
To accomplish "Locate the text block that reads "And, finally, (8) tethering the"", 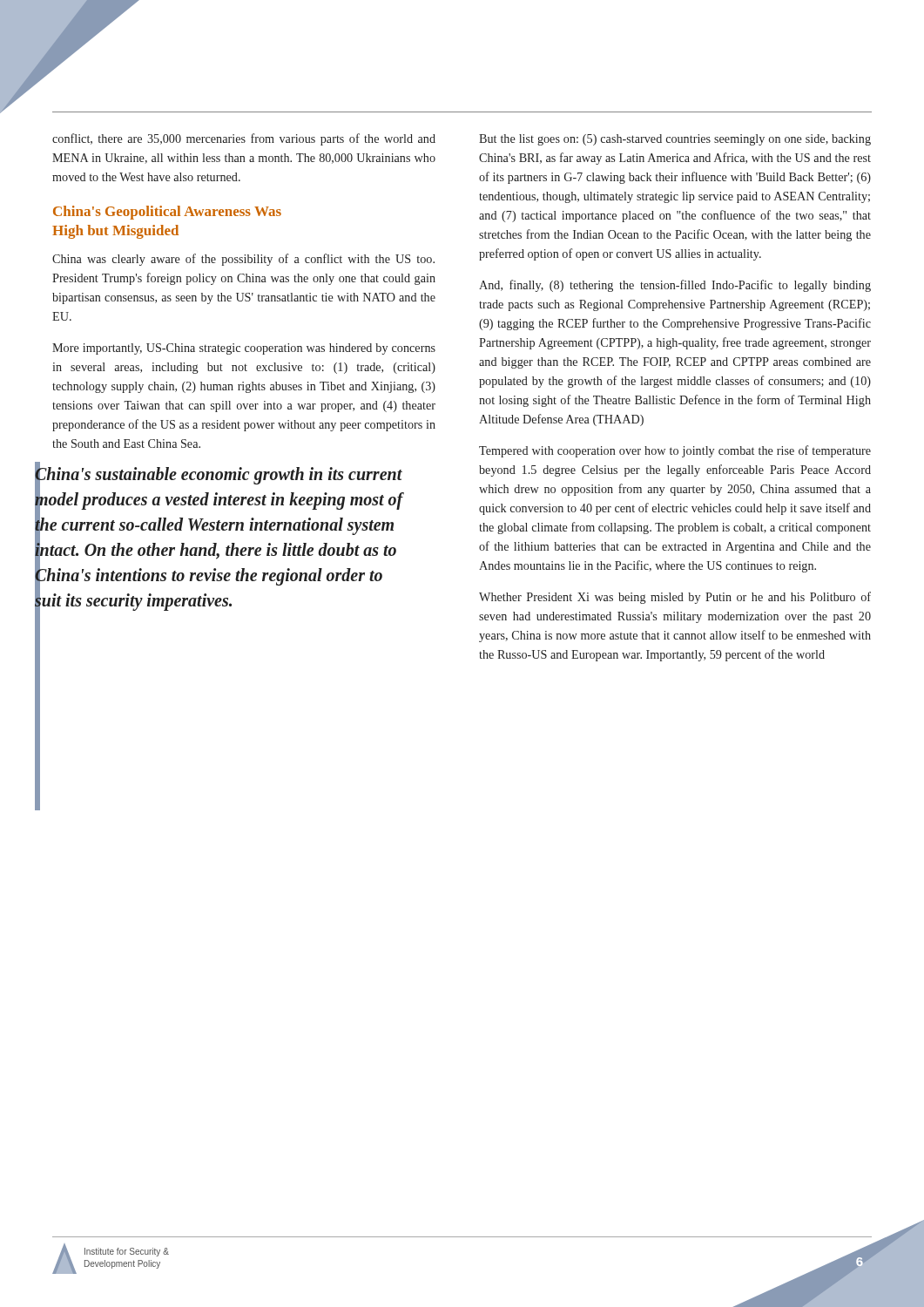I will pyautogui.click(x=675, y=352).
